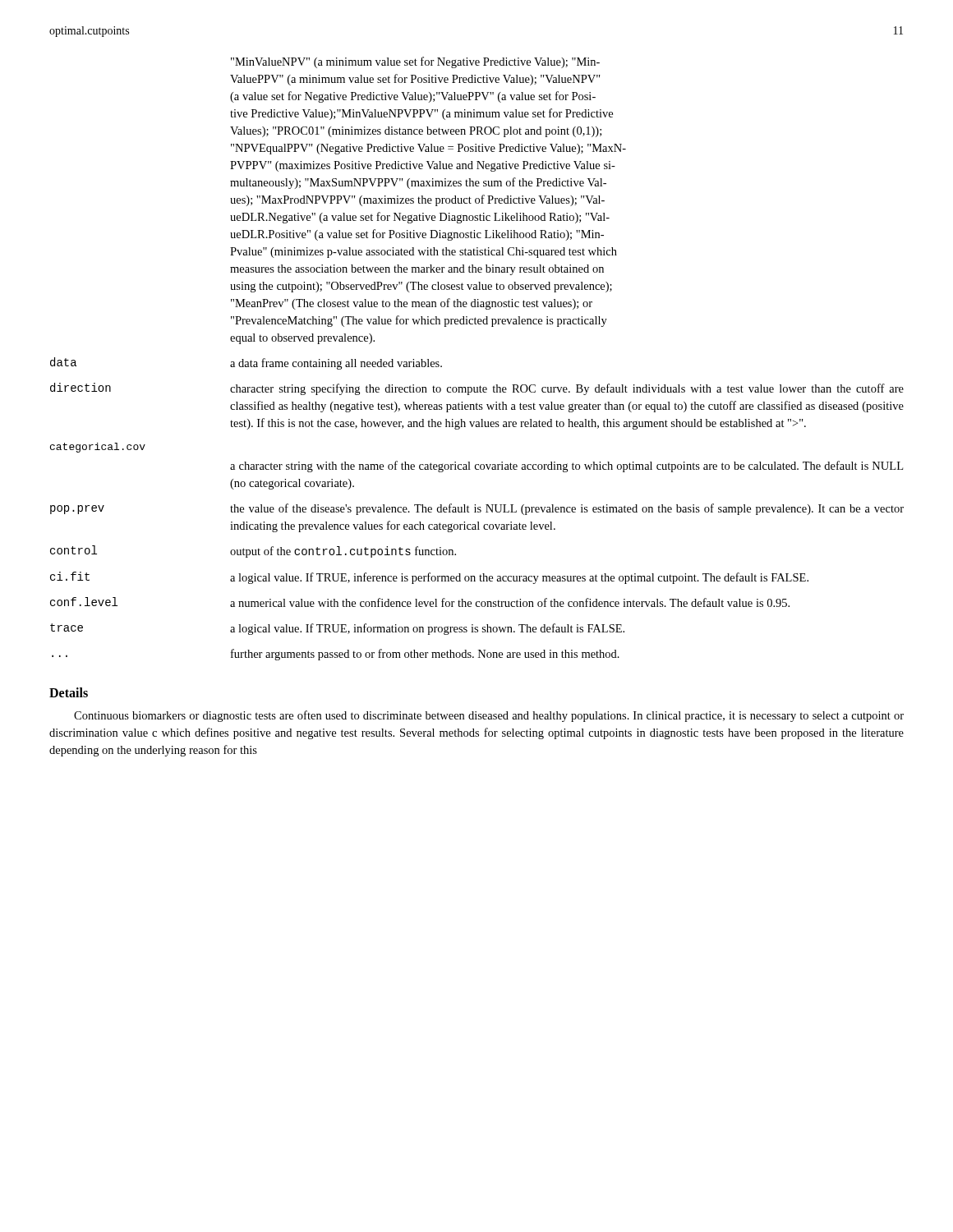Find the list item containing "pop.prev the value of the disease's"

point(476,518)
